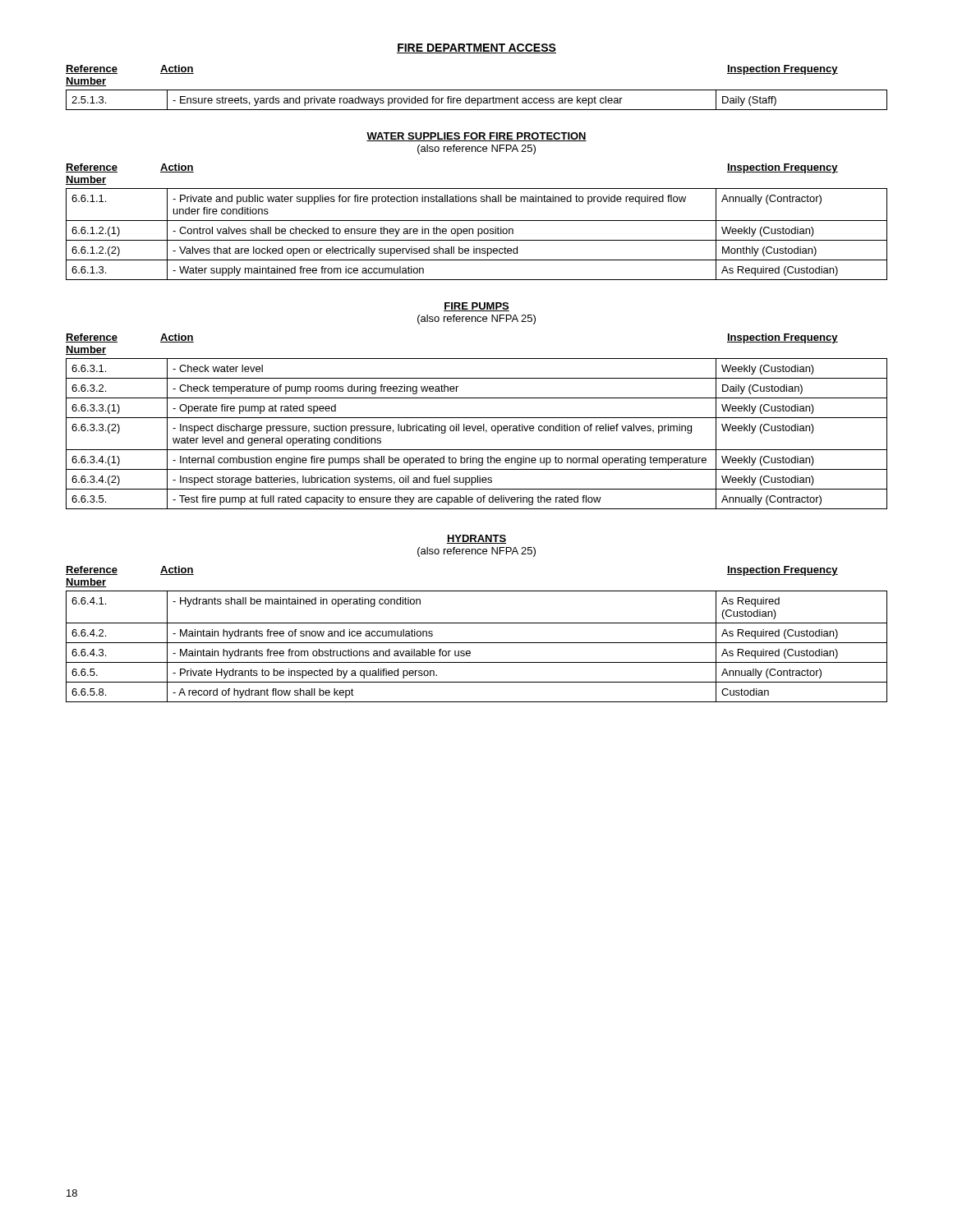953x1232 pixels.
Task: Click on the table containing "- Water supply"
Action: 476,234
